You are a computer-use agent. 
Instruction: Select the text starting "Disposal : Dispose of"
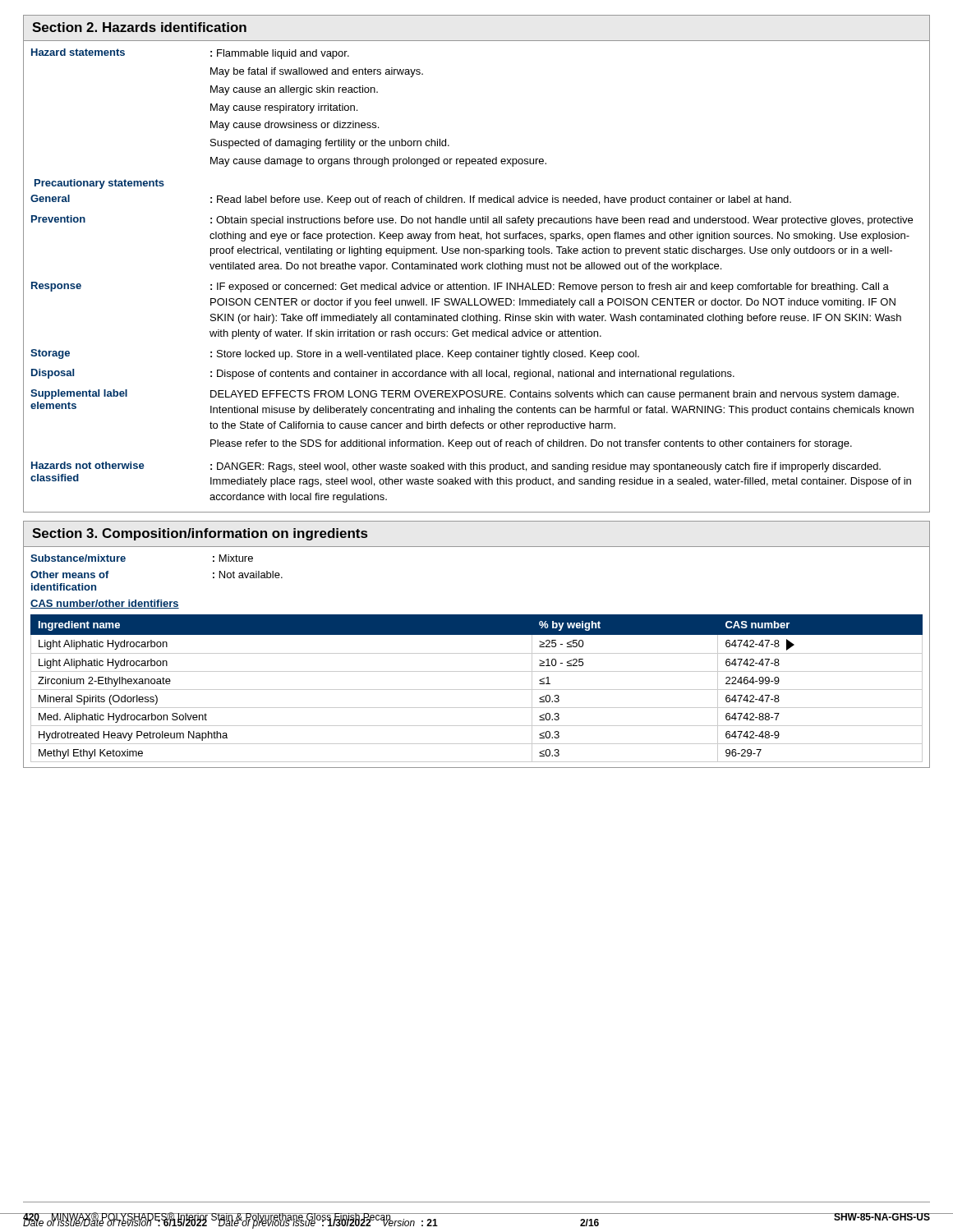pos(476,374)
